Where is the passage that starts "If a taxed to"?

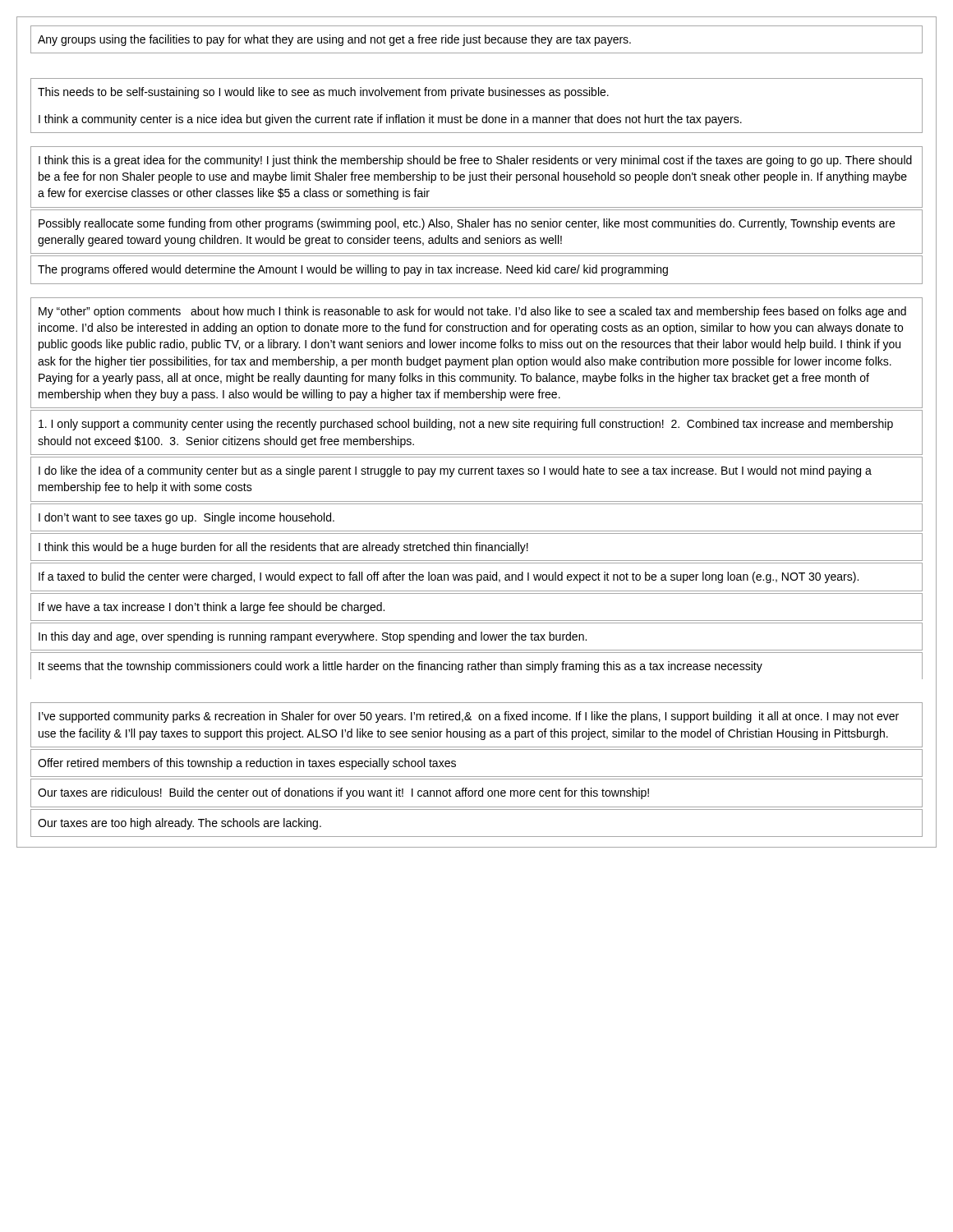tap(449, 577)
